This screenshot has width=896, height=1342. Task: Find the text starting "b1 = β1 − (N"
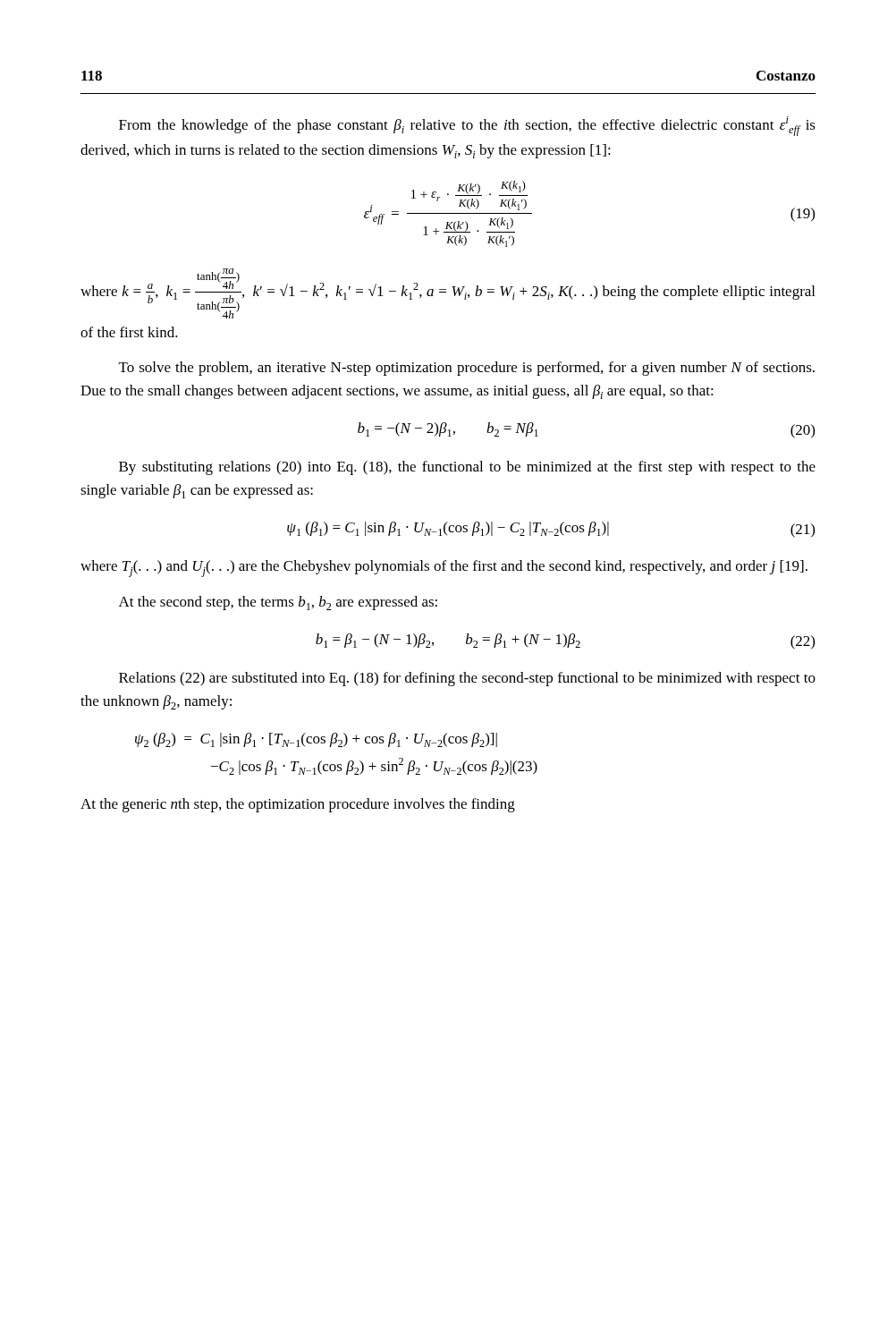pyautogui.click(x=565, y=641)
